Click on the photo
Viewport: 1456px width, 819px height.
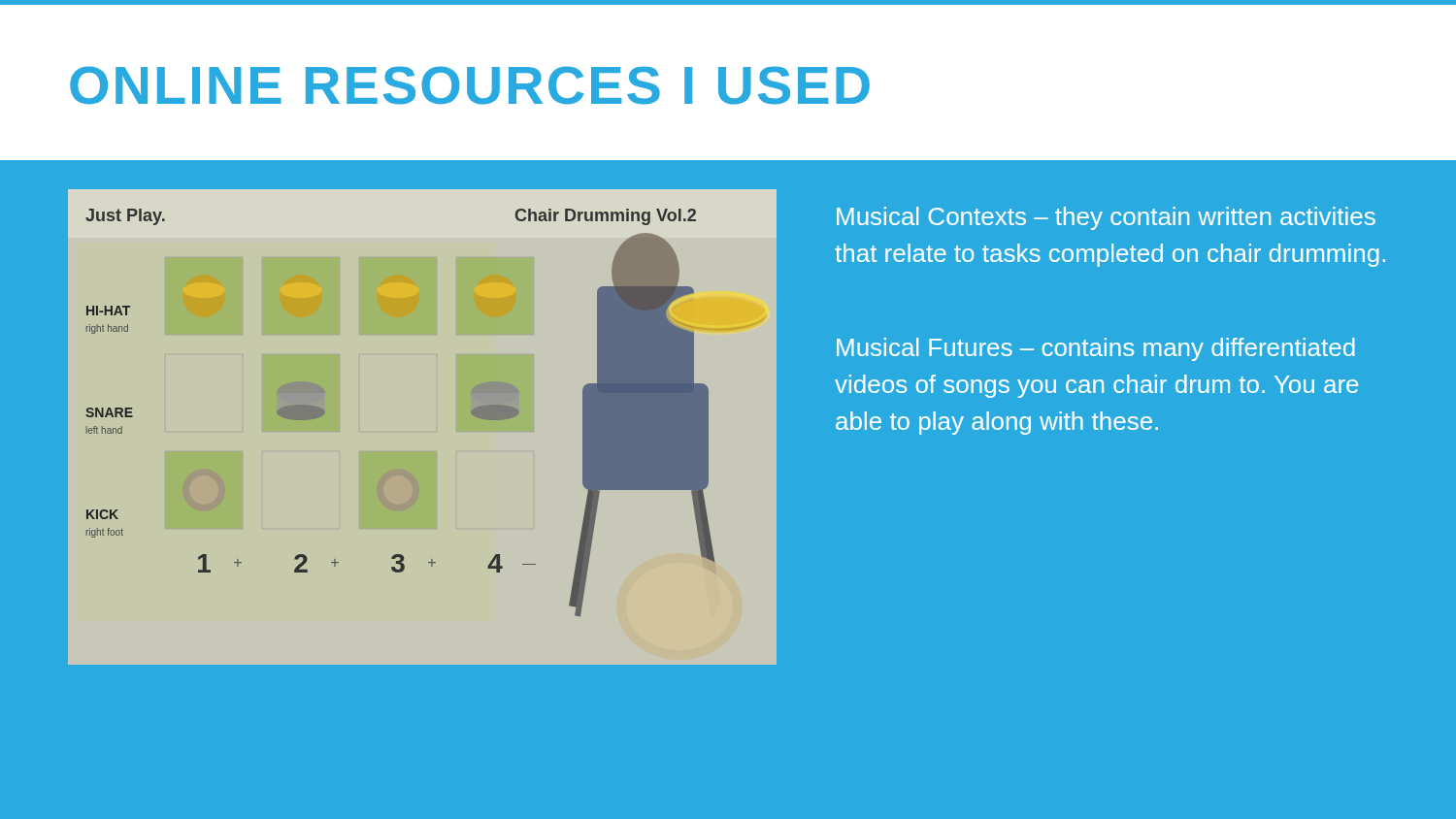click(422, 427)
